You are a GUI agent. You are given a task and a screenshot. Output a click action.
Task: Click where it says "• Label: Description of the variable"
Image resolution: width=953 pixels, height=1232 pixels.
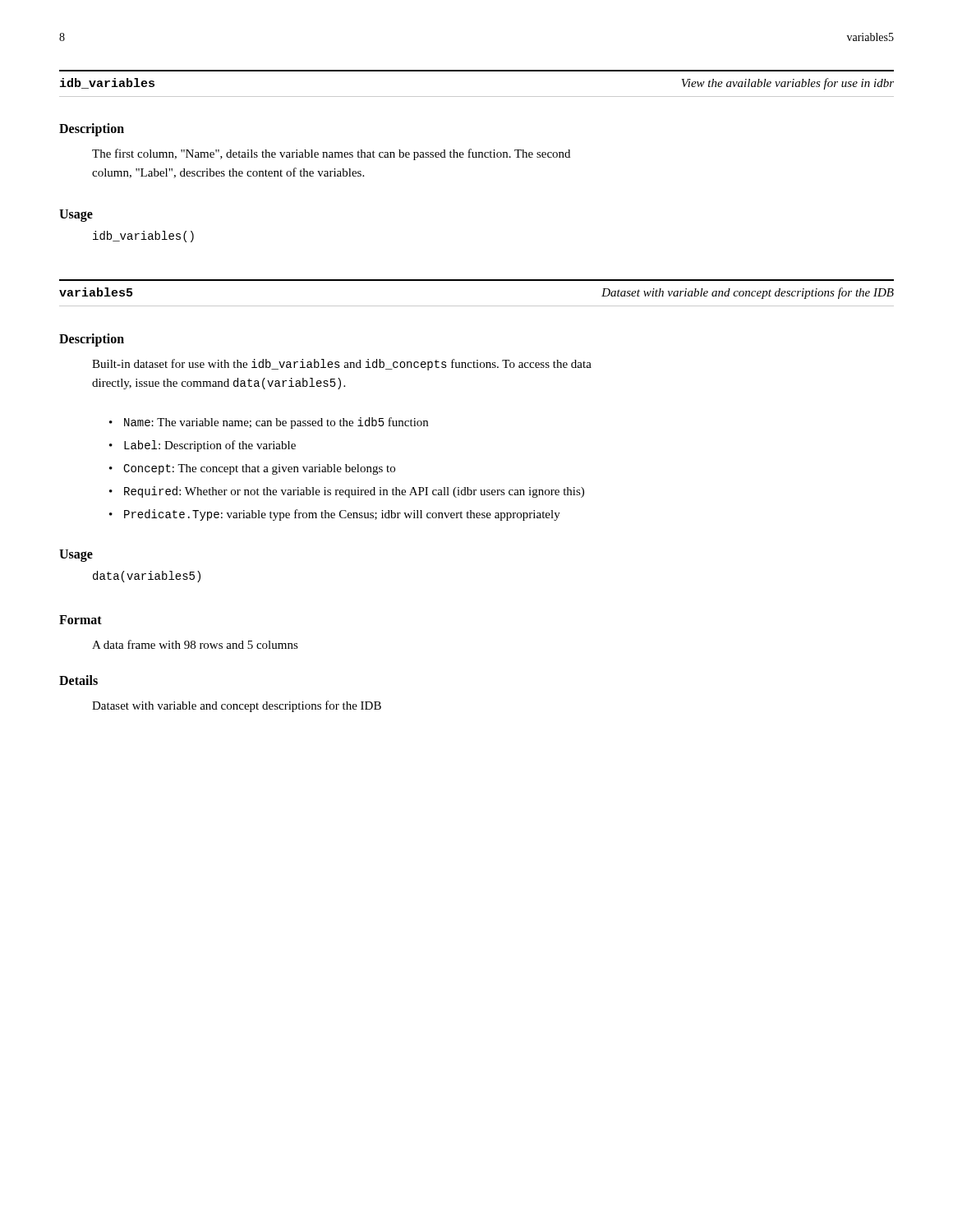[203, 446]
